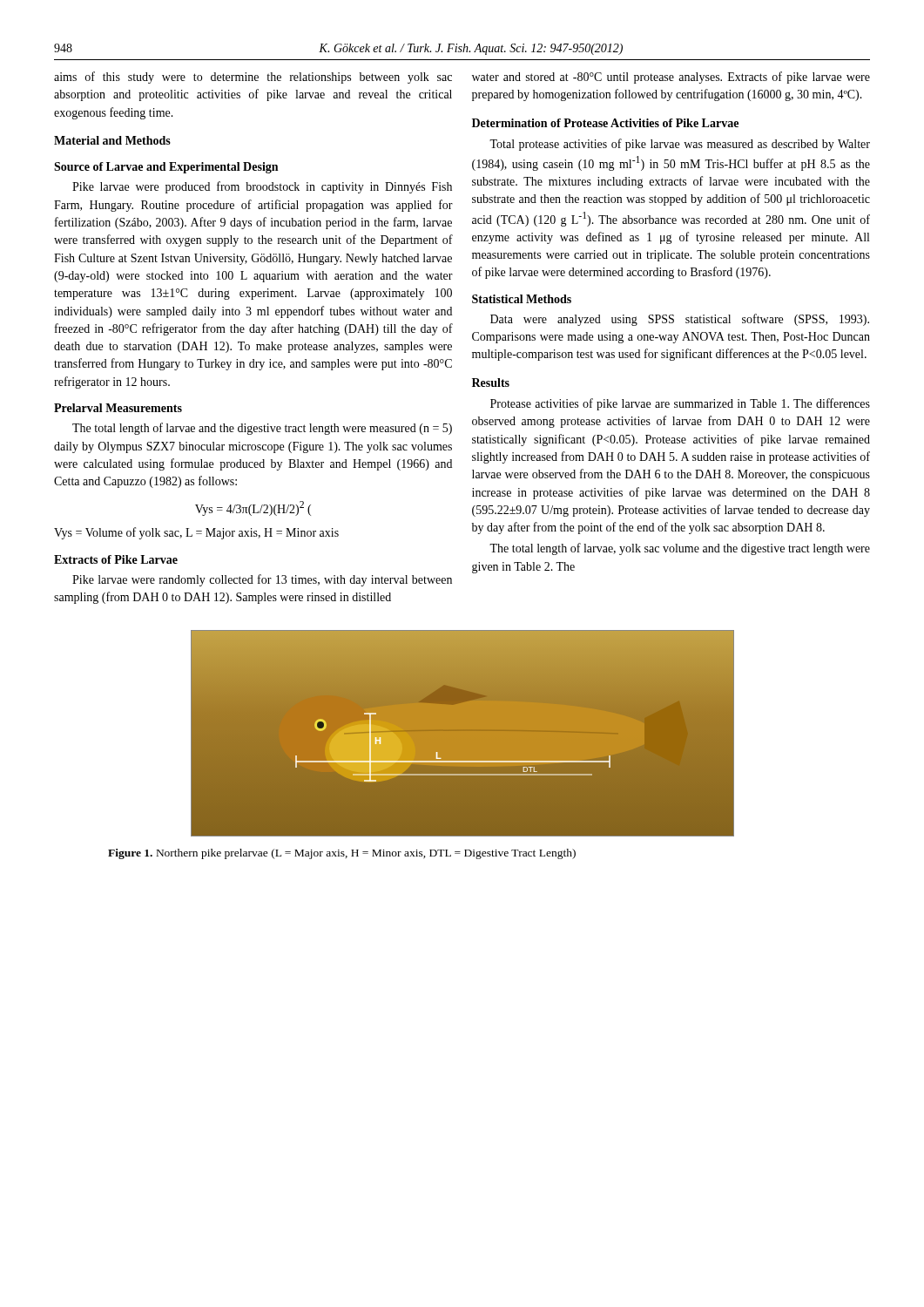
Task: Find the section header containing "Source of Larvae"
Action: pyautogui.click(x=166, y=167)
